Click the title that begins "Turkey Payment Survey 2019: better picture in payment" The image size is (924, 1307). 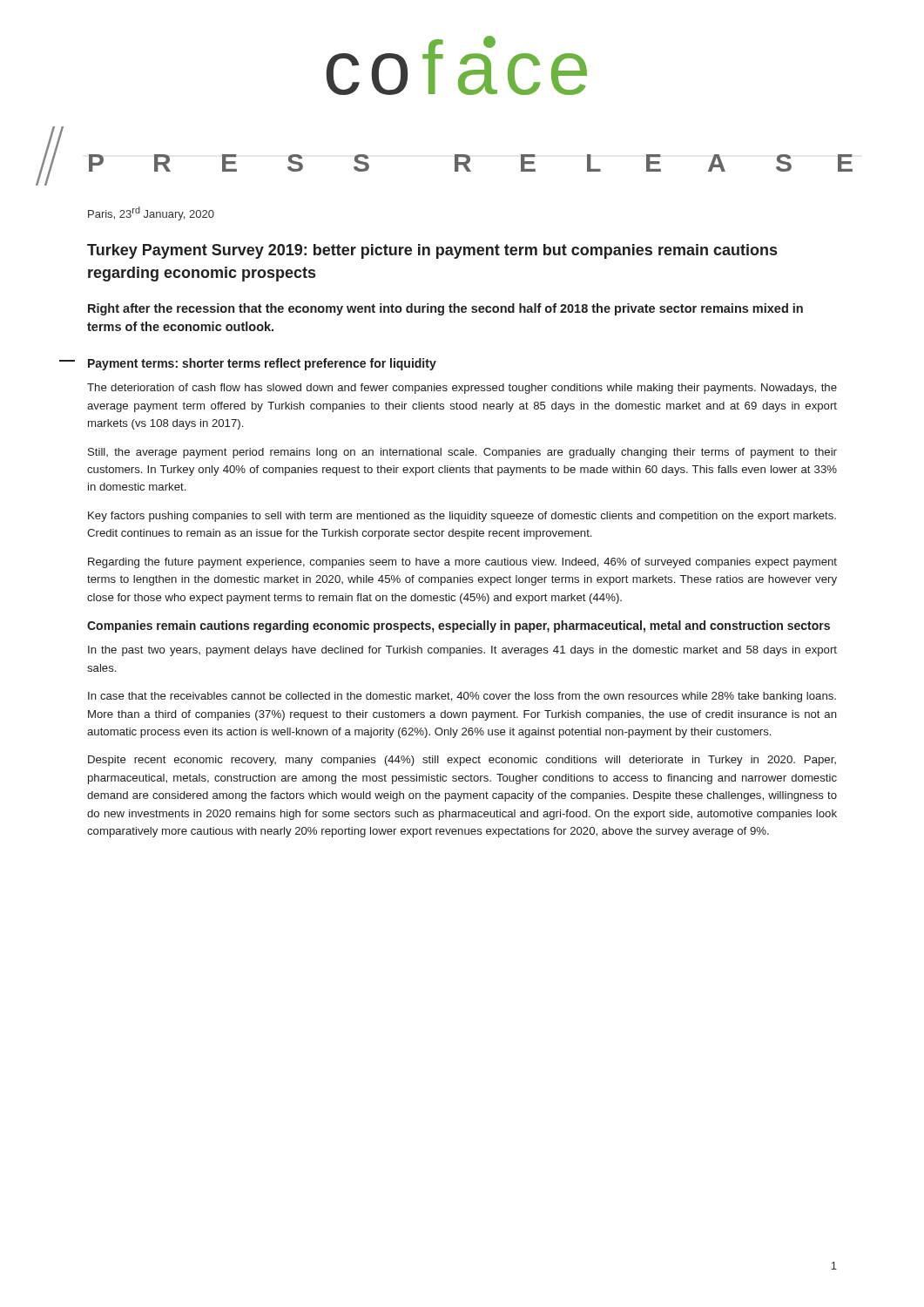(x=432, y=261)
